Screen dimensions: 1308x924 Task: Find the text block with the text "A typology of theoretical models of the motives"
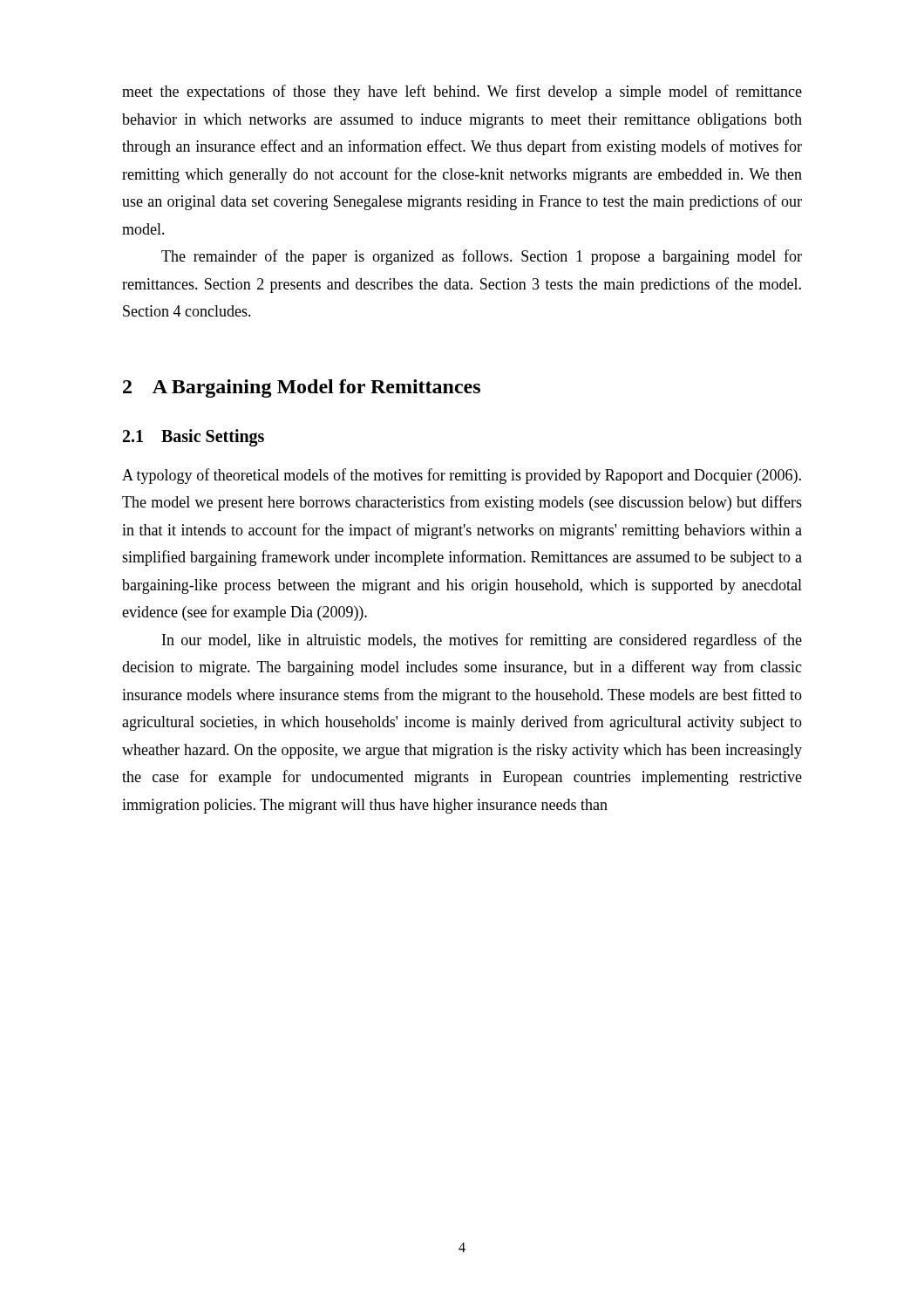[x=462, y=544]
